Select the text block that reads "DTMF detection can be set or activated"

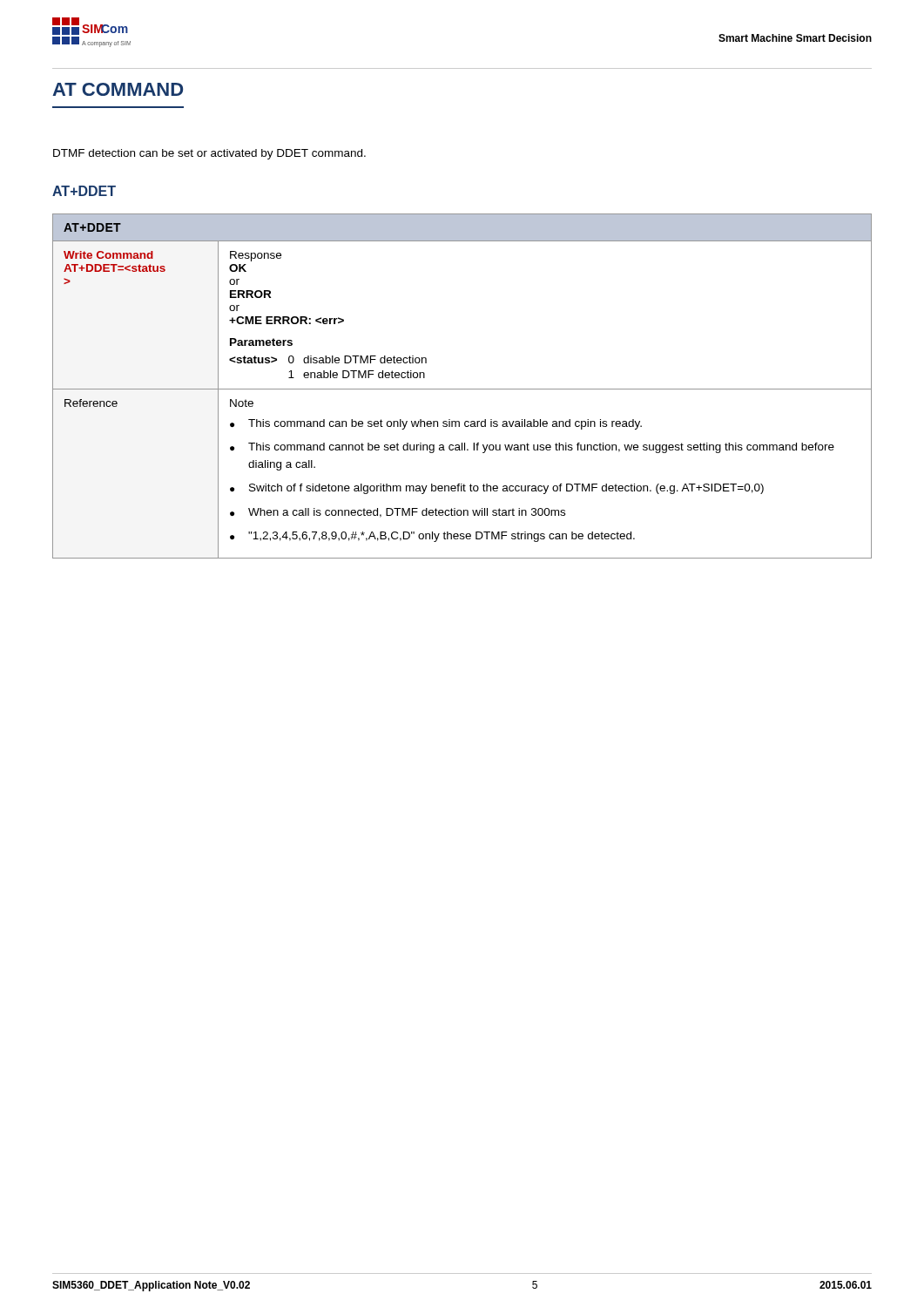click(x=209, y=154)
